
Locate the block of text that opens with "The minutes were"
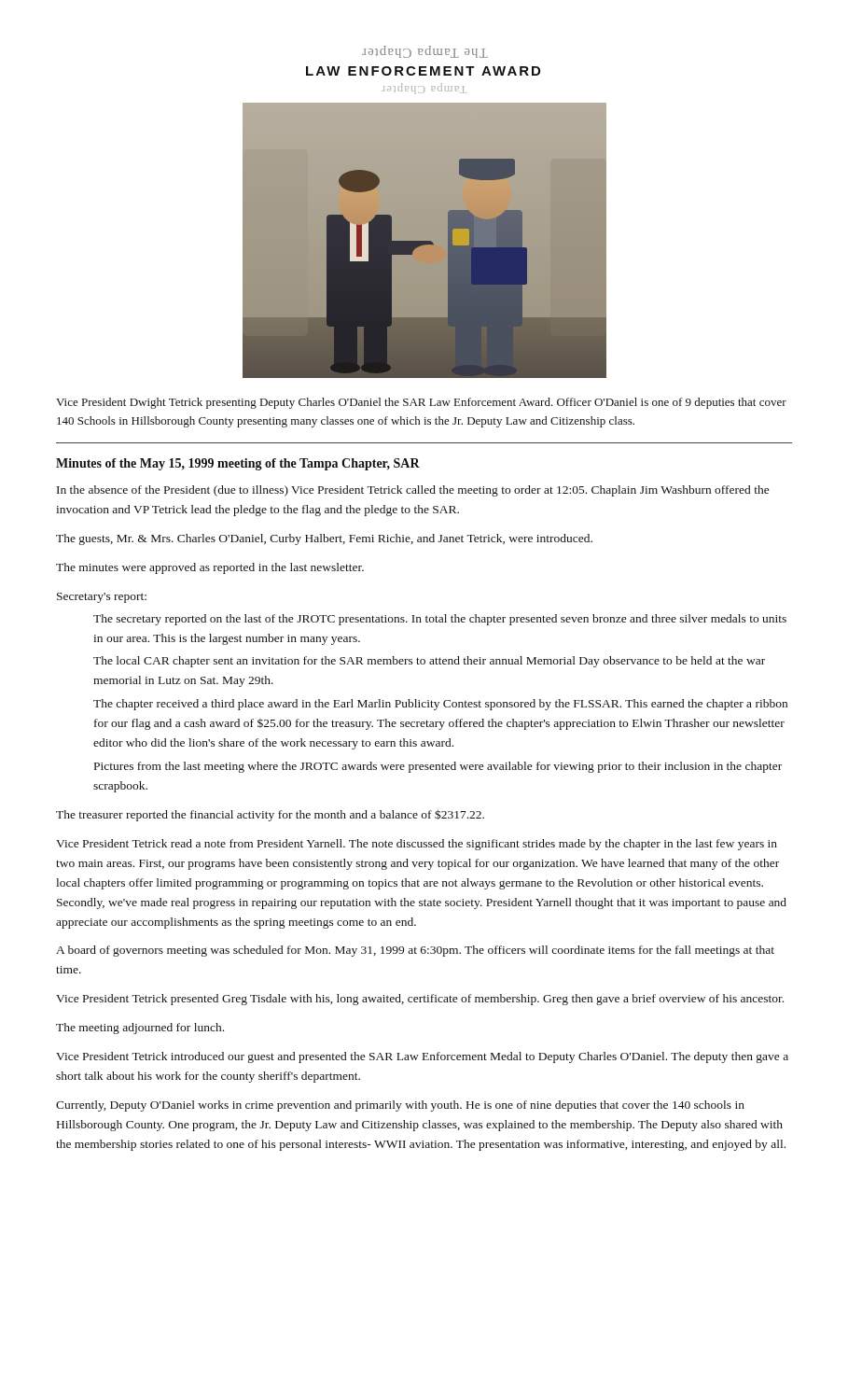[x=210, y=567]
